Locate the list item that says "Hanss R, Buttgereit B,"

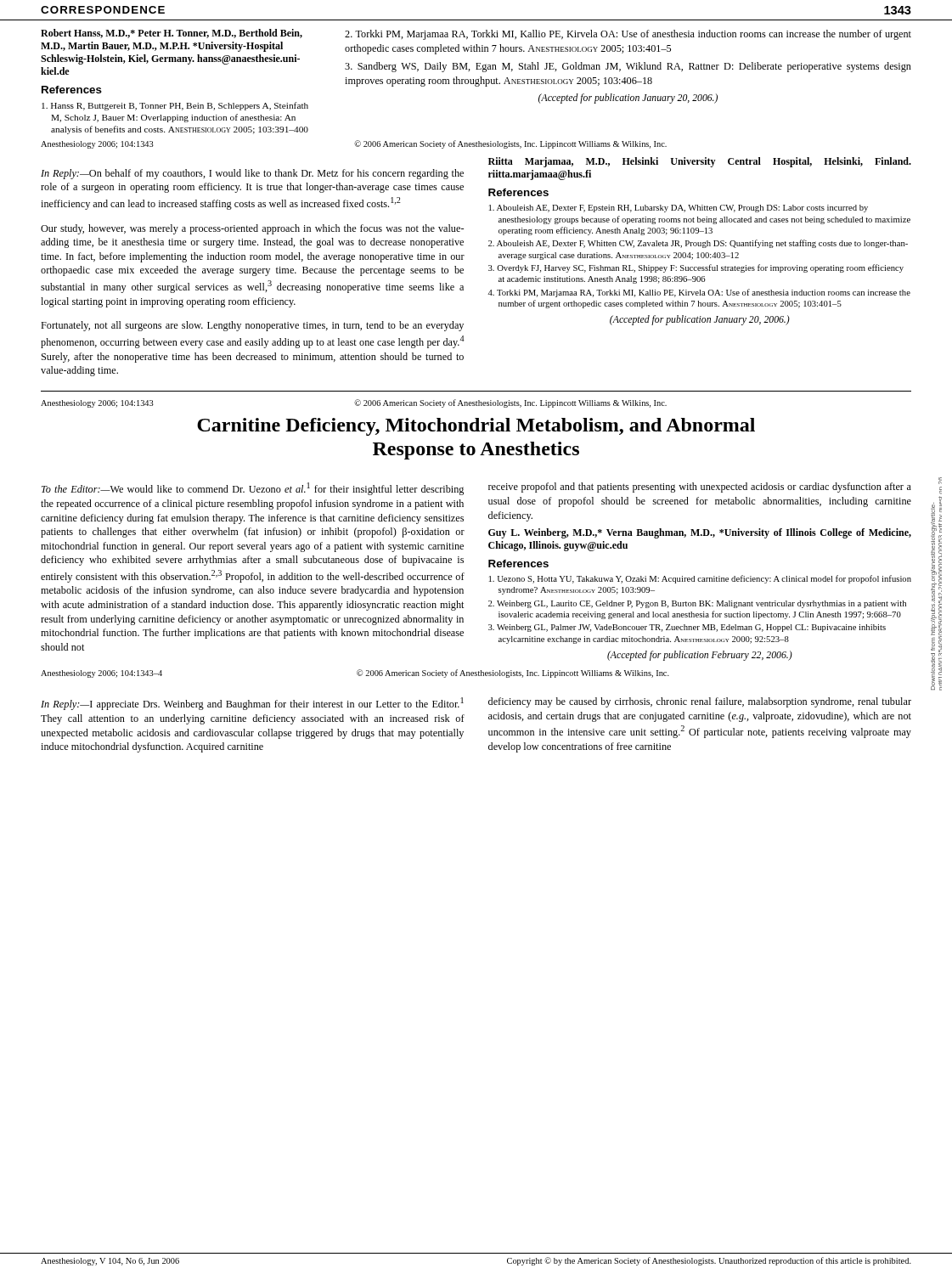point(175,117)
